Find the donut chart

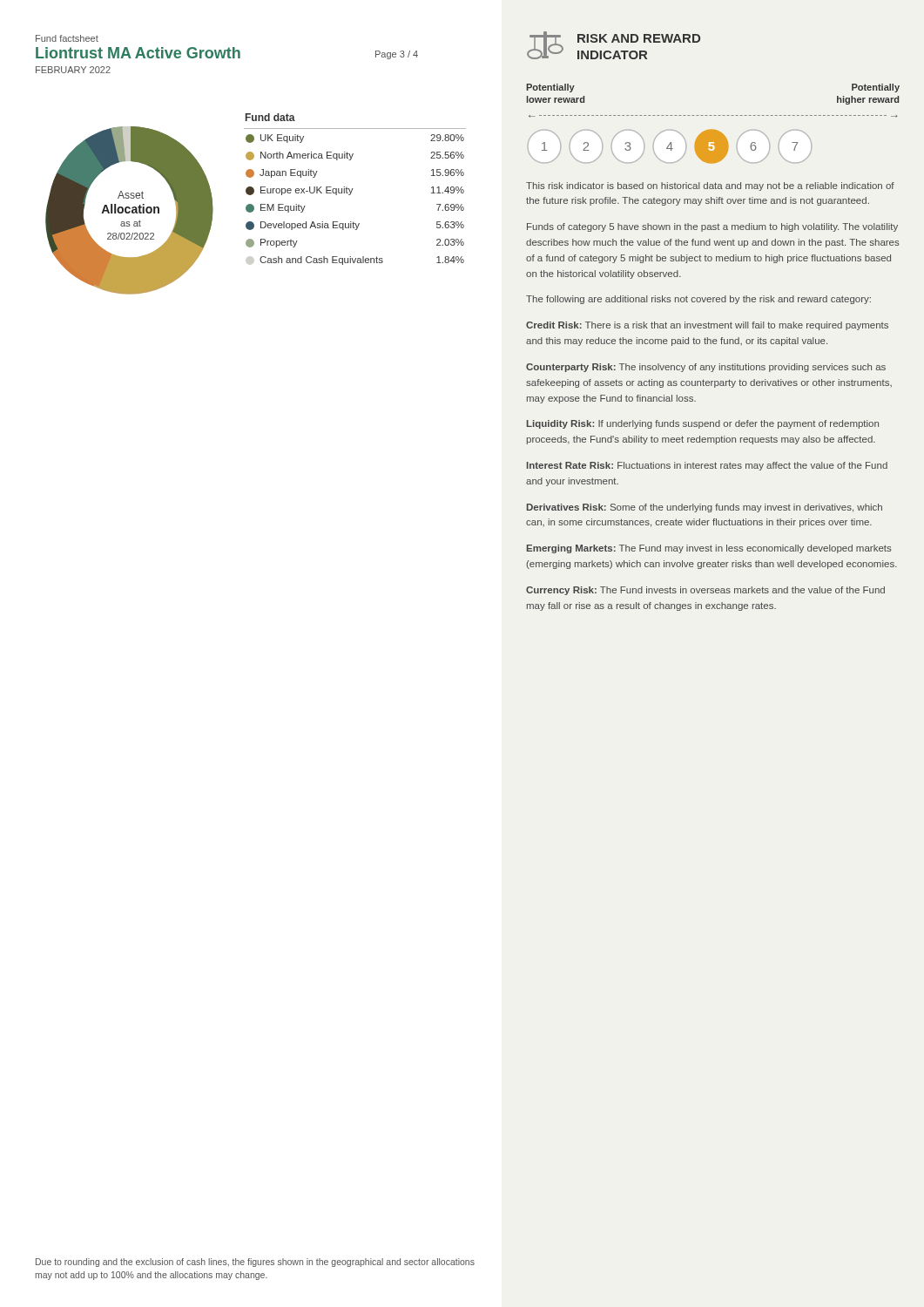coord(131,209)
